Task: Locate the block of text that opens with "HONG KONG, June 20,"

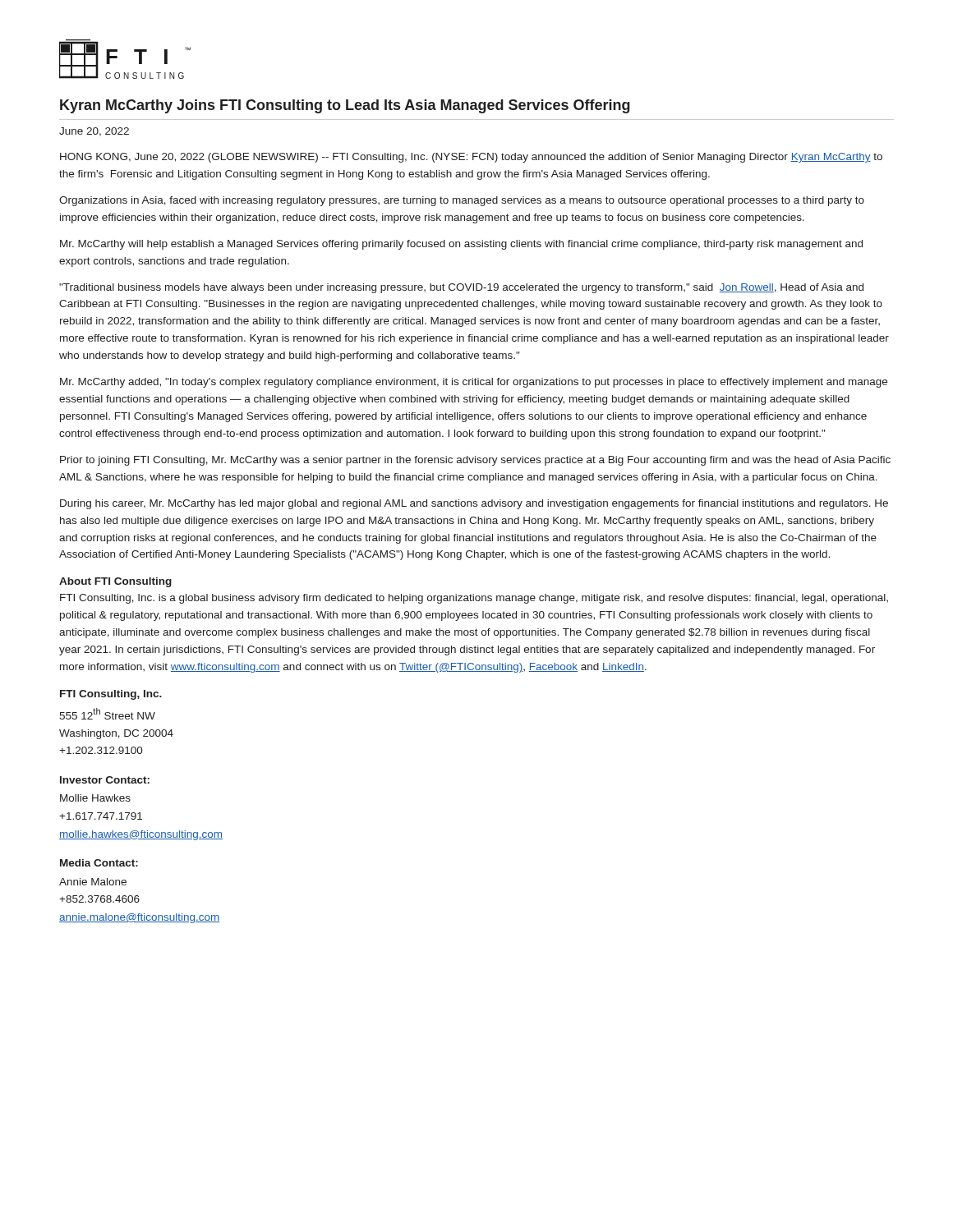Action: [471, 165]
